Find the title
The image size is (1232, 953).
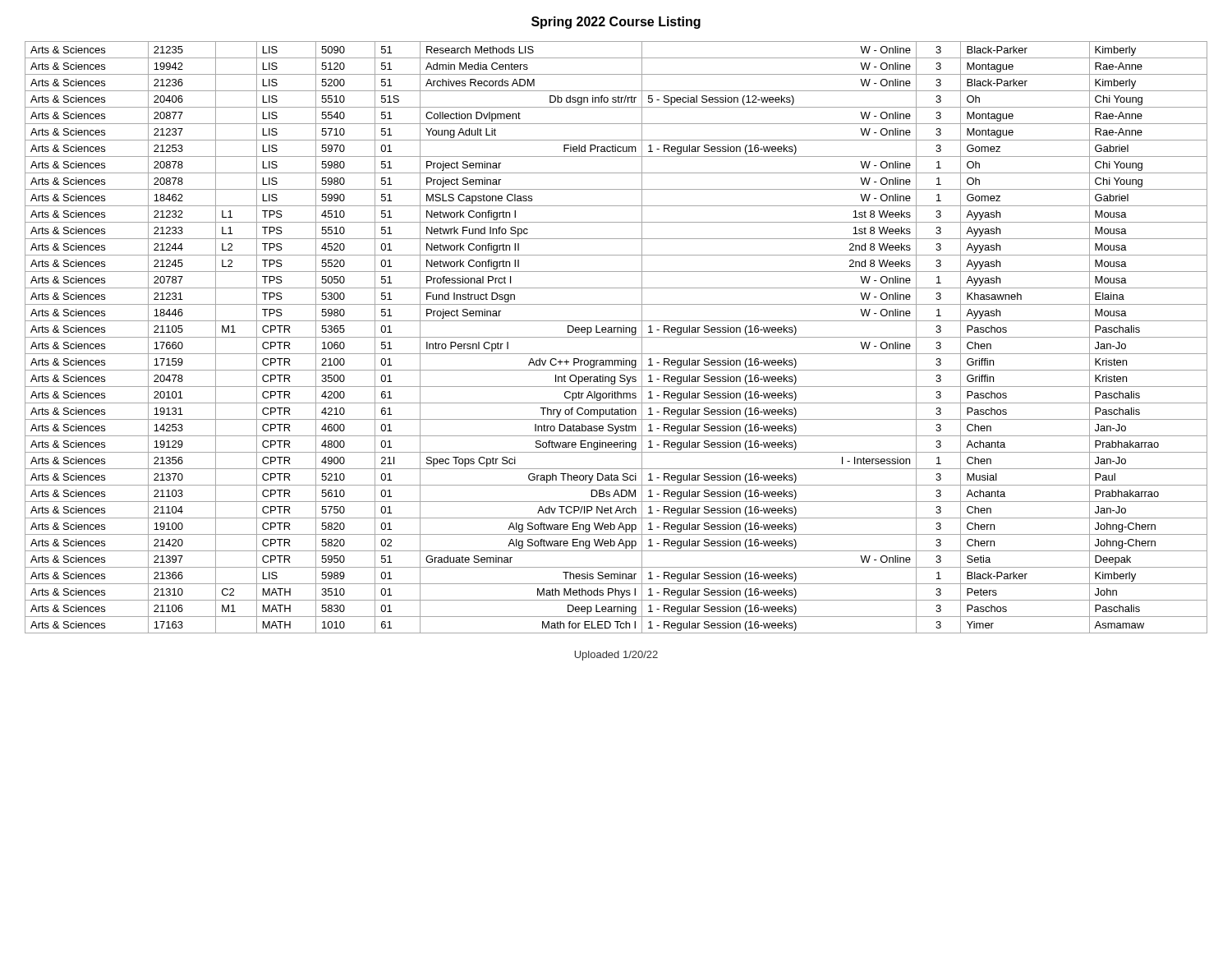click(616, 22)
